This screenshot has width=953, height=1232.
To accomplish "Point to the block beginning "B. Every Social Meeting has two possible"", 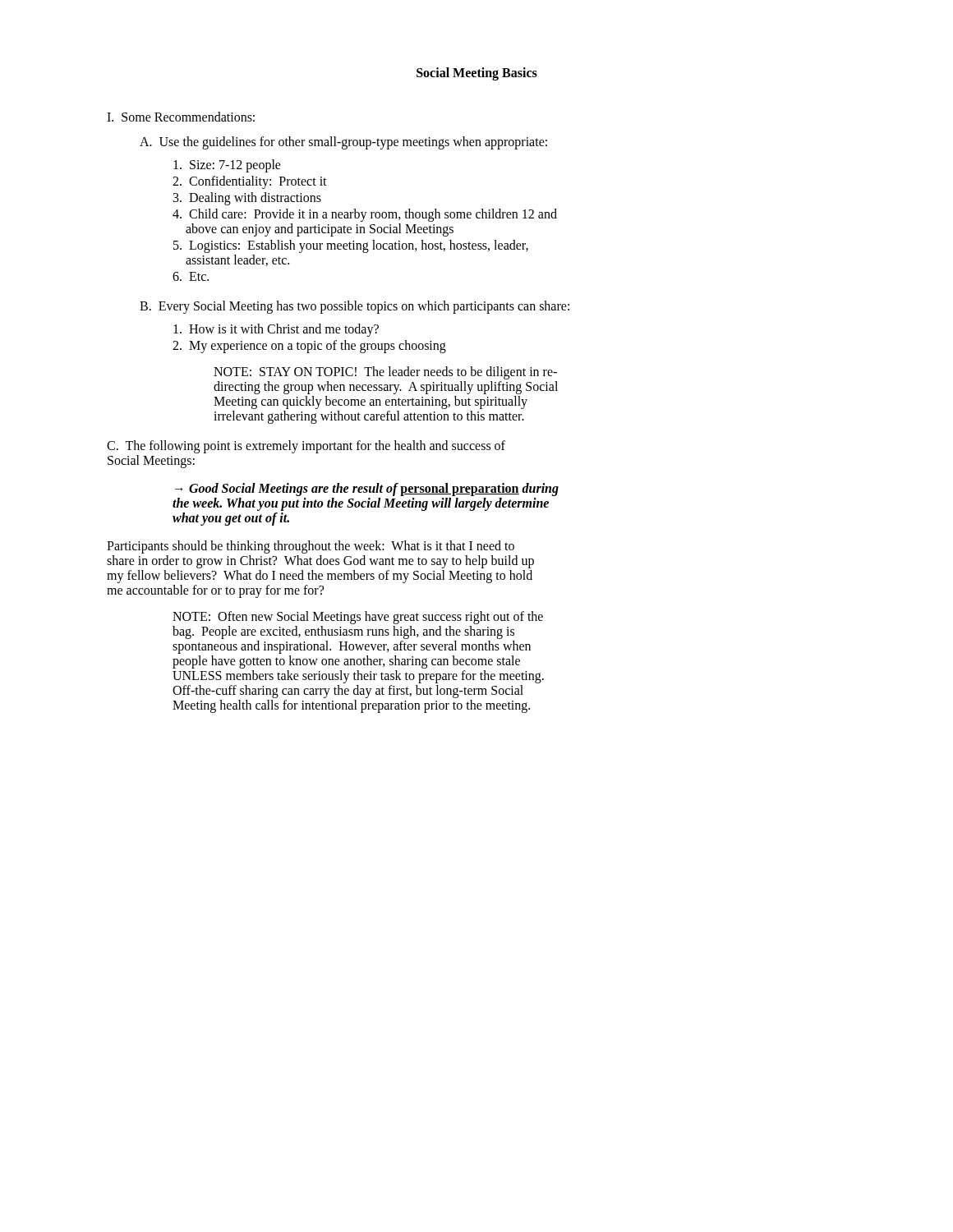I will (x=355, y=306).
